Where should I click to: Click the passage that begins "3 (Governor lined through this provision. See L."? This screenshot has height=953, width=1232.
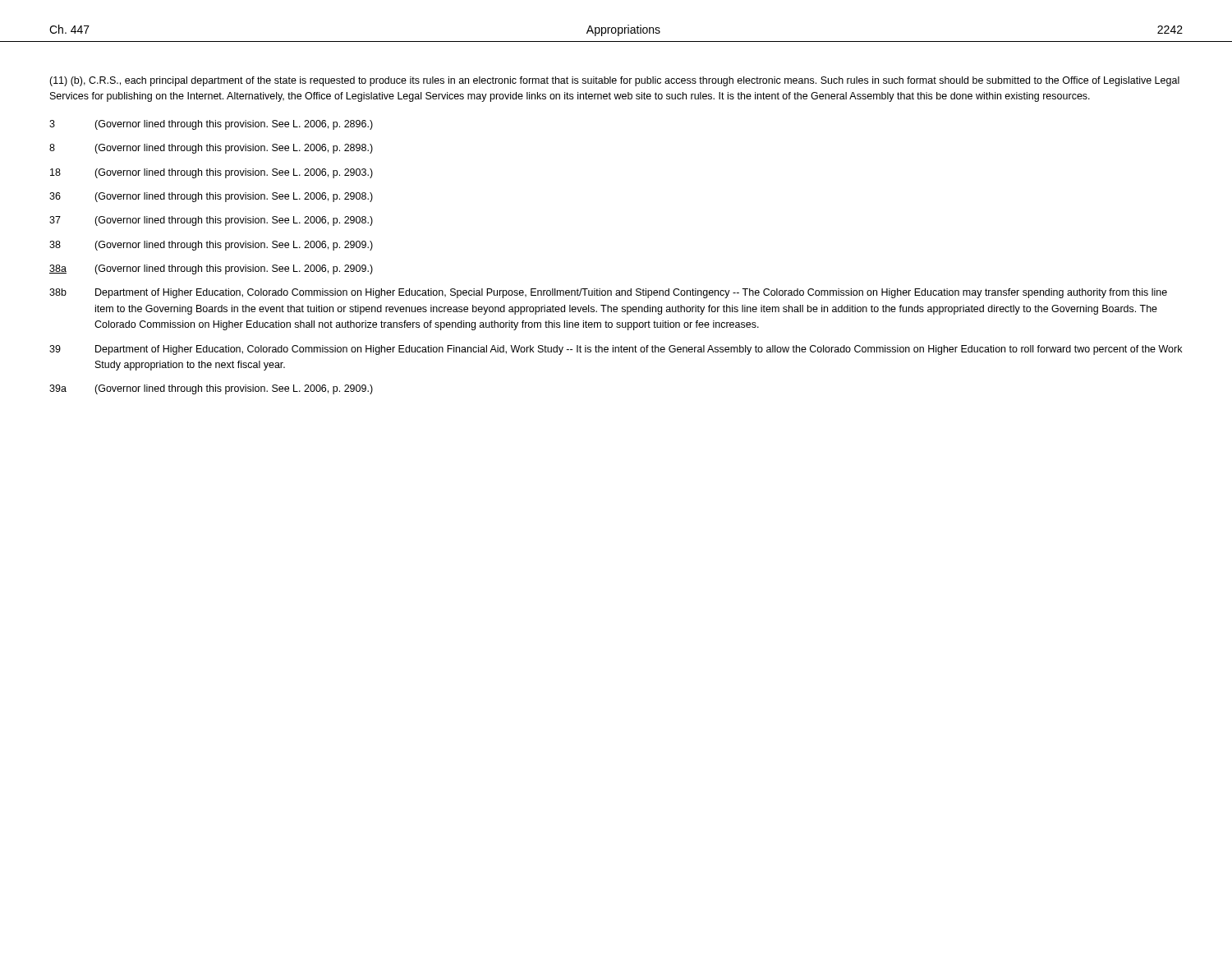(211, 125)
